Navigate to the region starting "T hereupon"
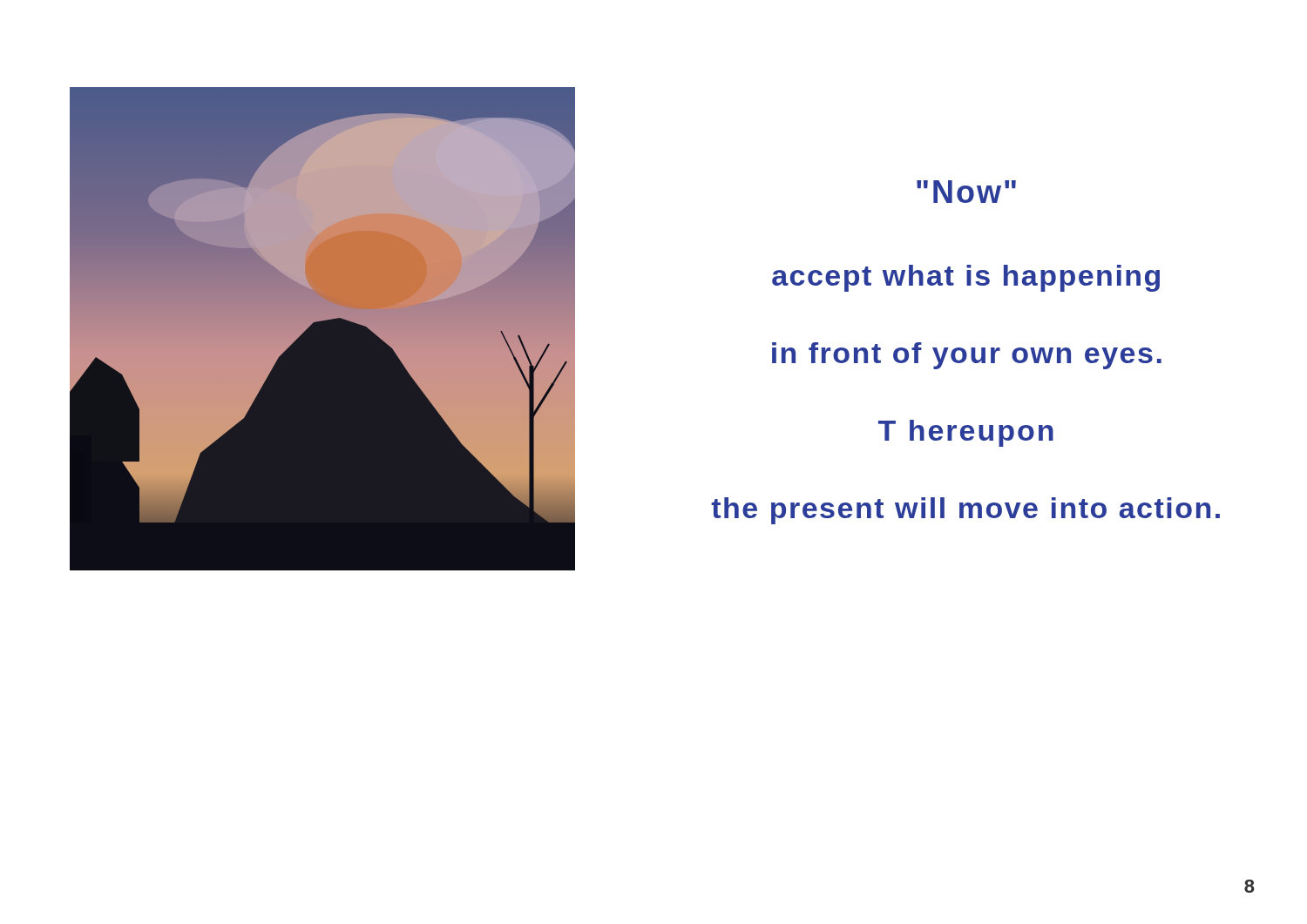1307x924 pixels. [x=967, y=430]
